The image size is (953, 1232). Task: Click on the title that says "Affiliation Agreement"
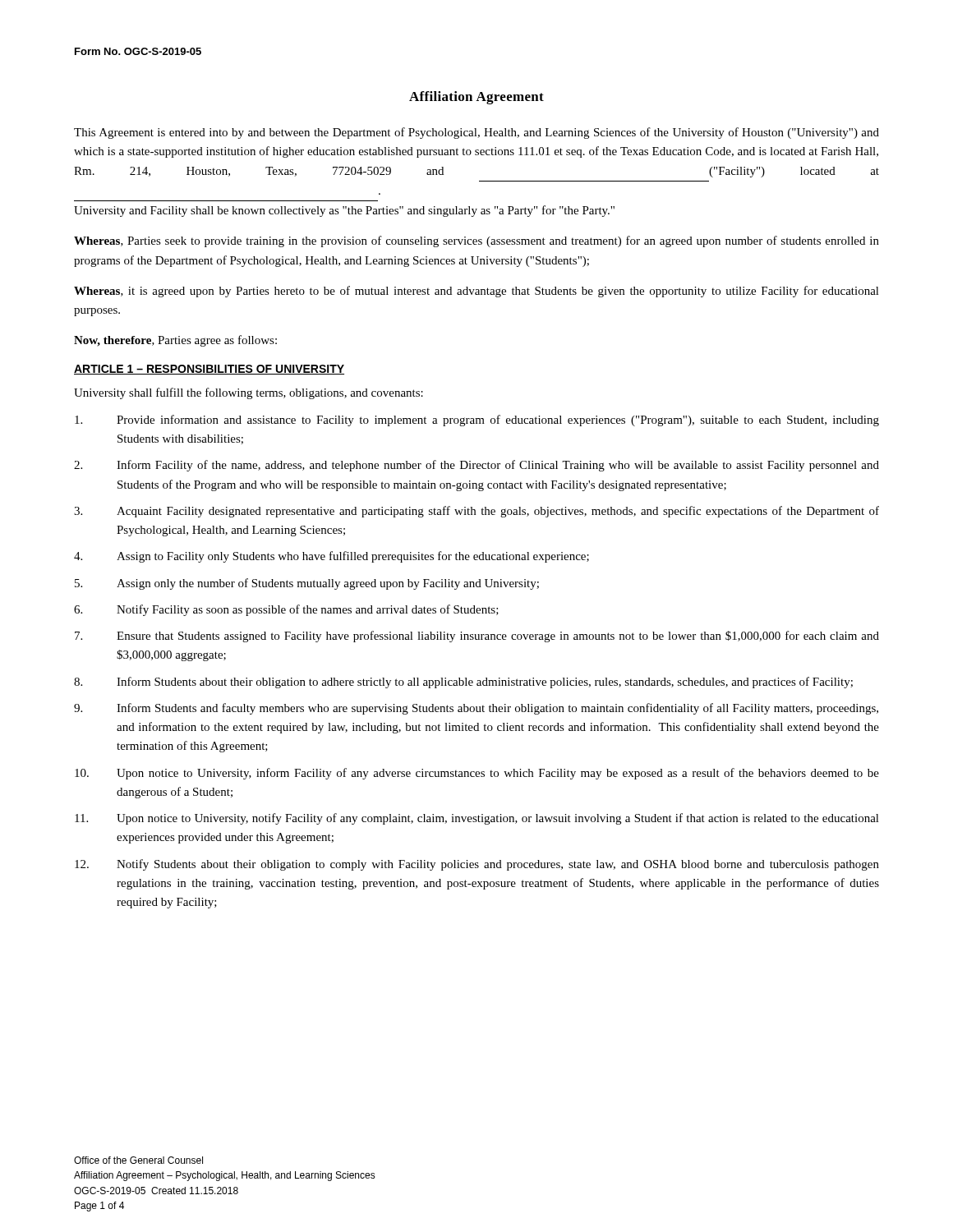(476, 97)
